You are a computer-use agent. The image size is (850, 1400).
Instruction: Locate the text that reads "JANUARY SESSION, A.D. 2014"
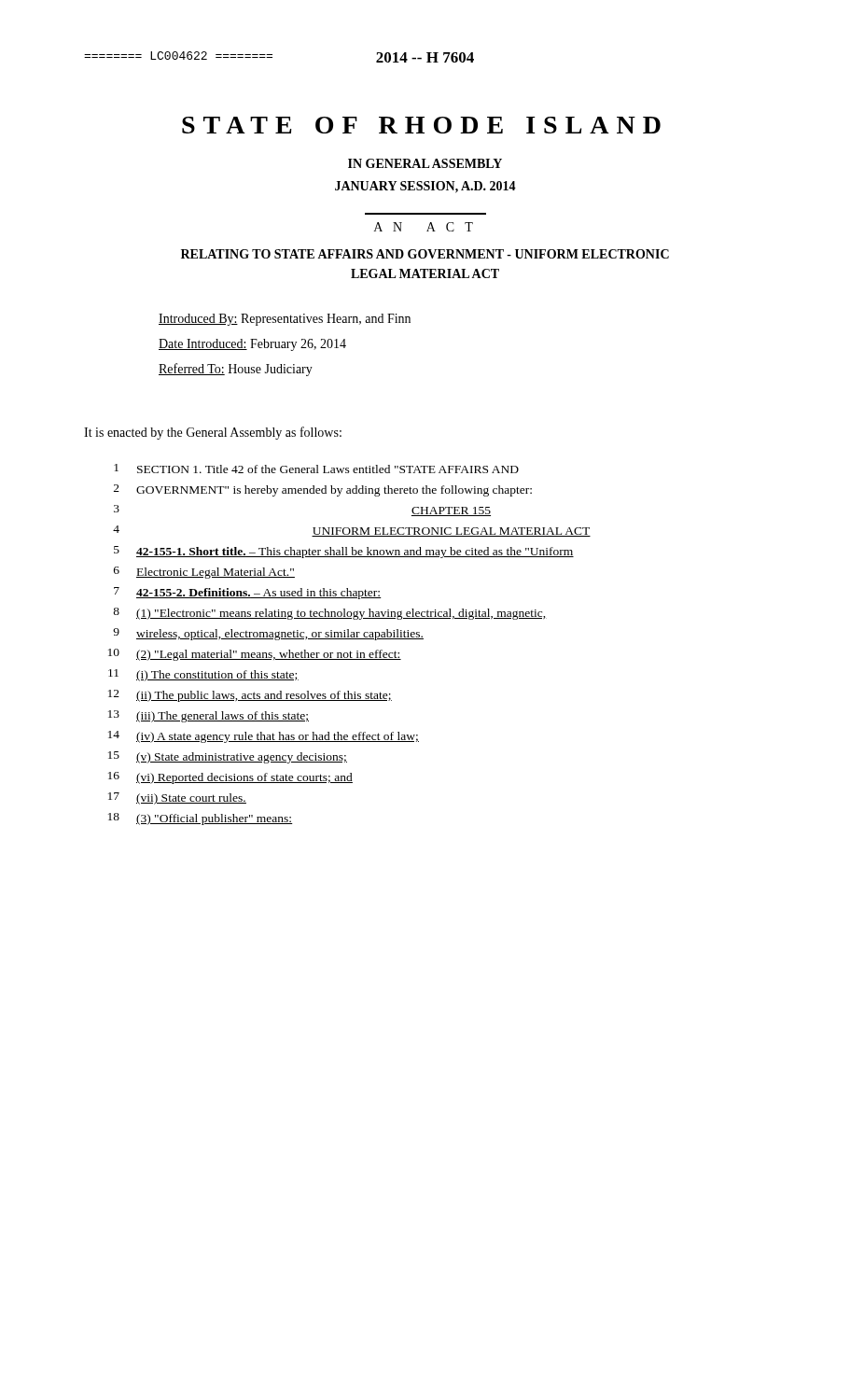coord(425,186)
